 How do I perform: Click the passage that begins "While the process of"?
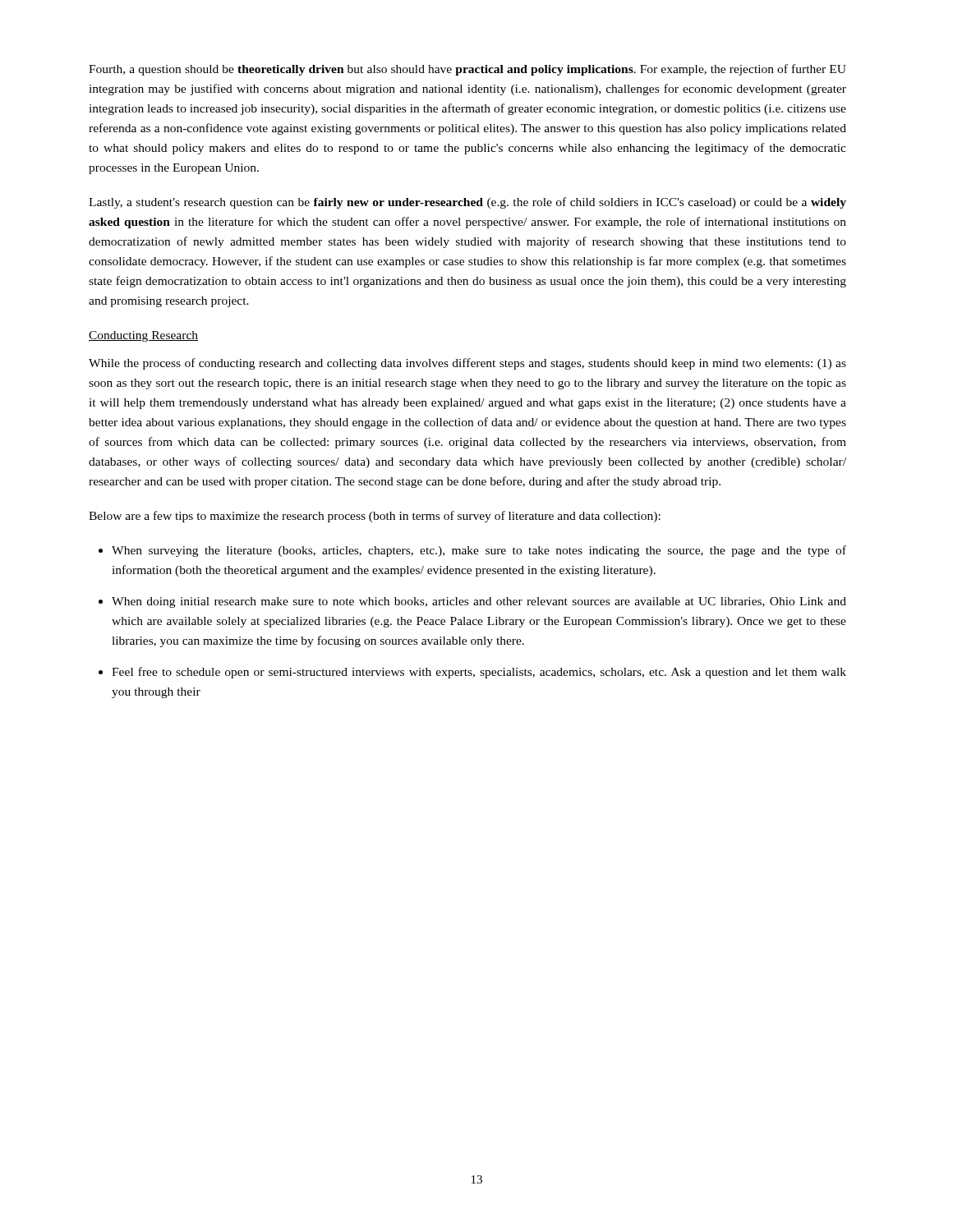tap(467, 422)
